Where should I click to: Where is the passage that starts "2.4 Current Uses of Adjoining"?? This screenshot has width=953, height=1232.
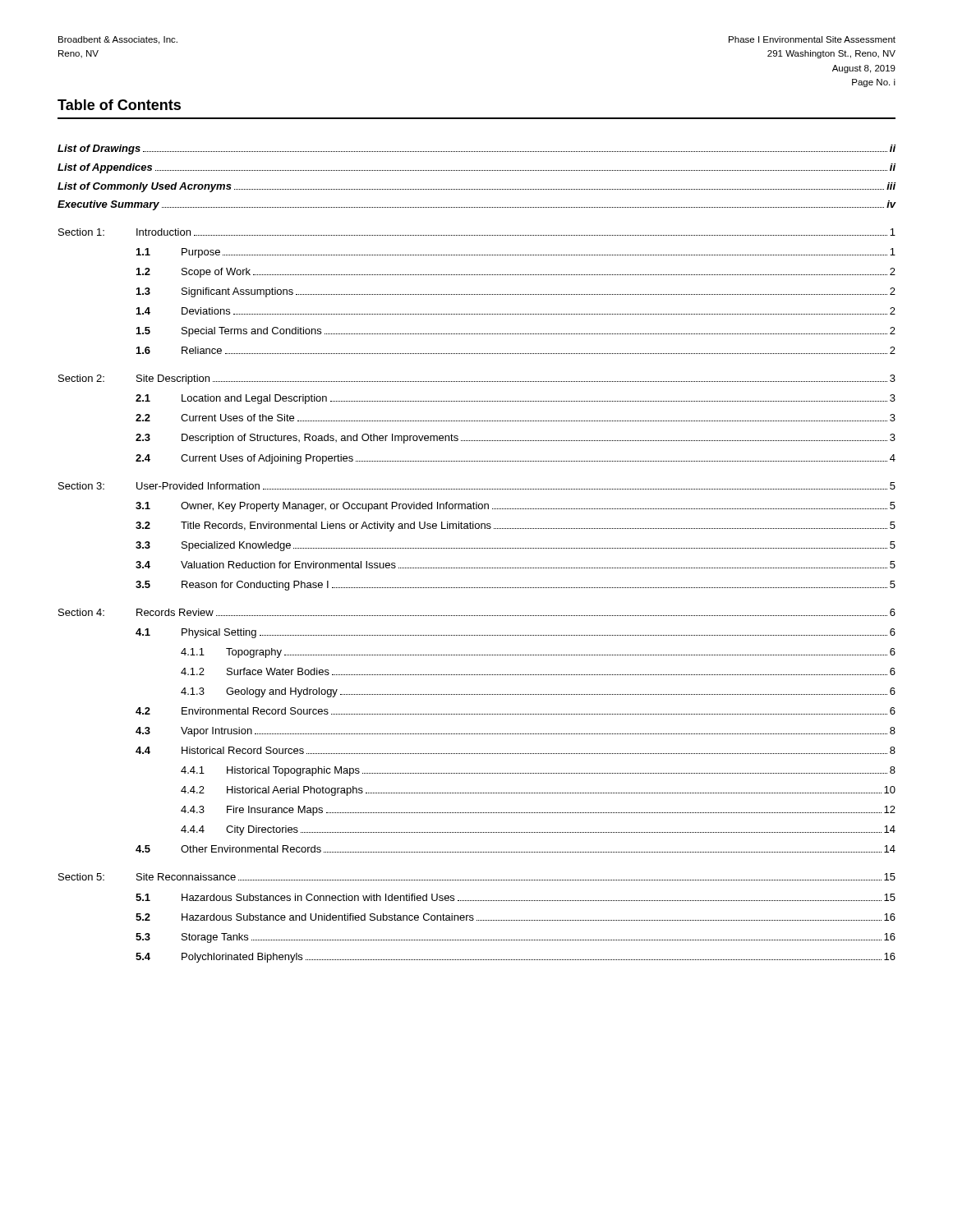(x=516, y=458)
